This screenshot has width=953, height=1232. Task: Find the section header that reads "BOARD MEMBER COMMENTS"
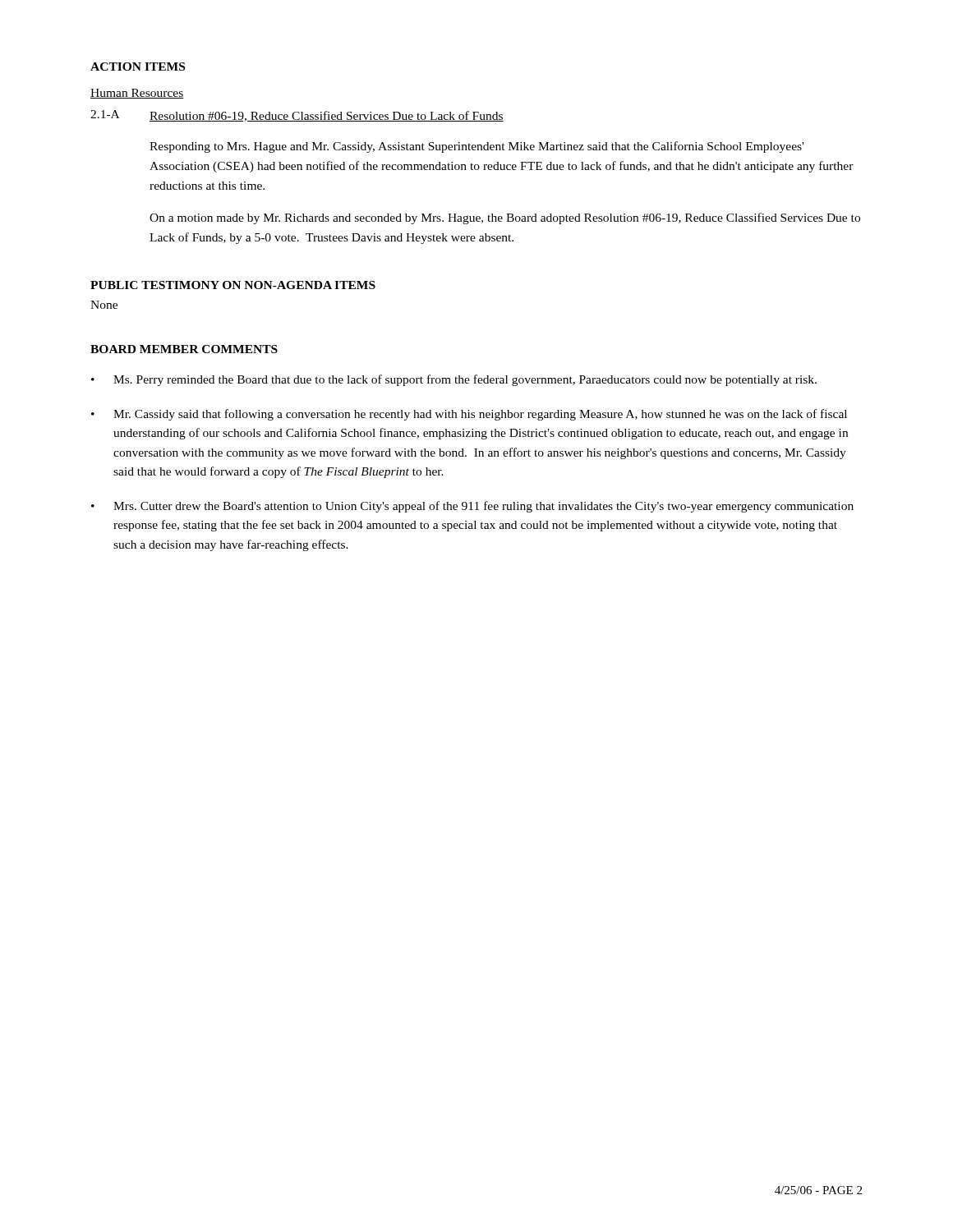coord(184,349)
